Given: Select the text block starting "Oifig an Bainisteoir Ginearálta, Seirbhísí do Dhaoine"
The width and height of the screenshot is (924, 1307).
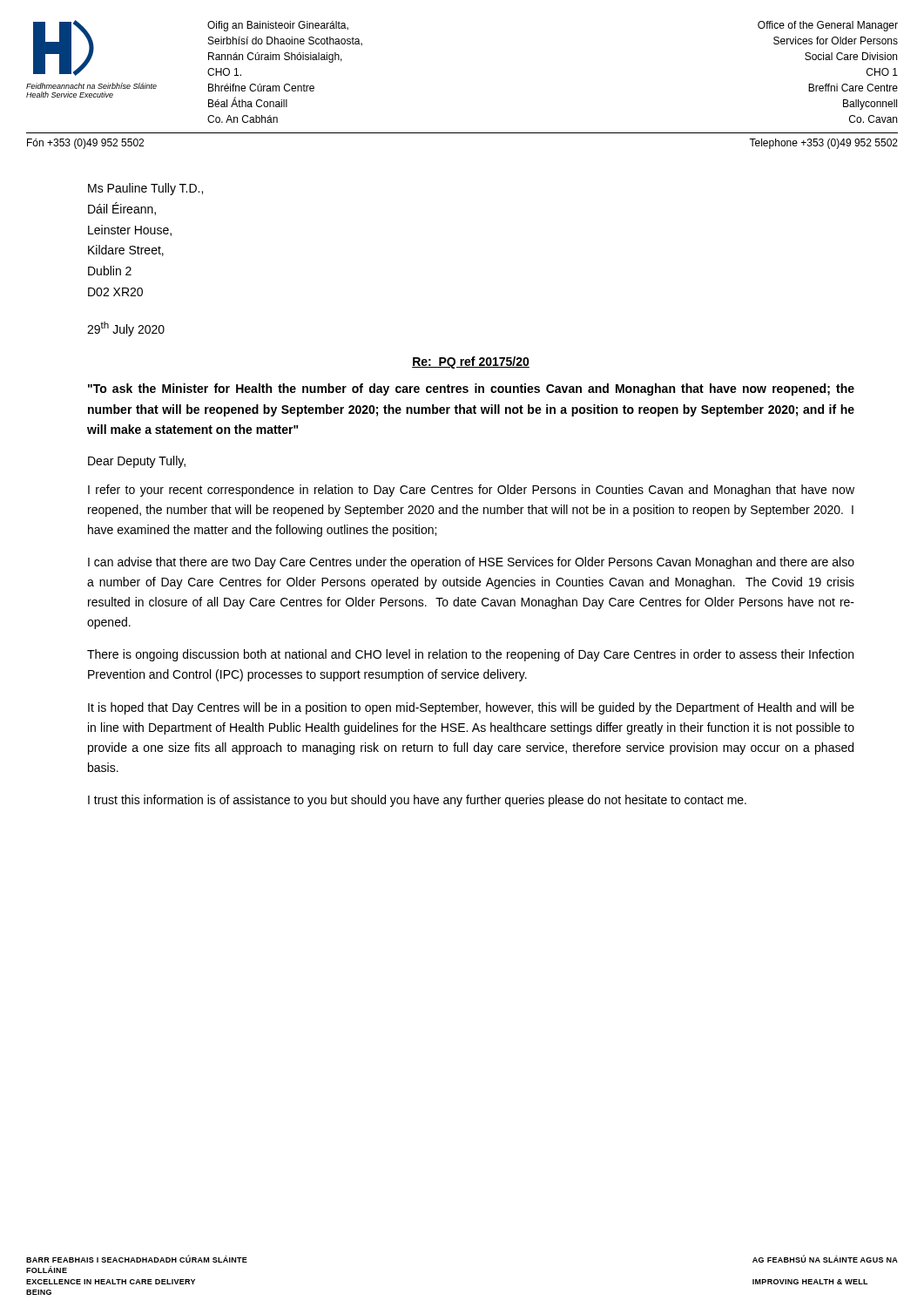Looking at the screenshot, I should pyautogui.click(x=285, y=72).
